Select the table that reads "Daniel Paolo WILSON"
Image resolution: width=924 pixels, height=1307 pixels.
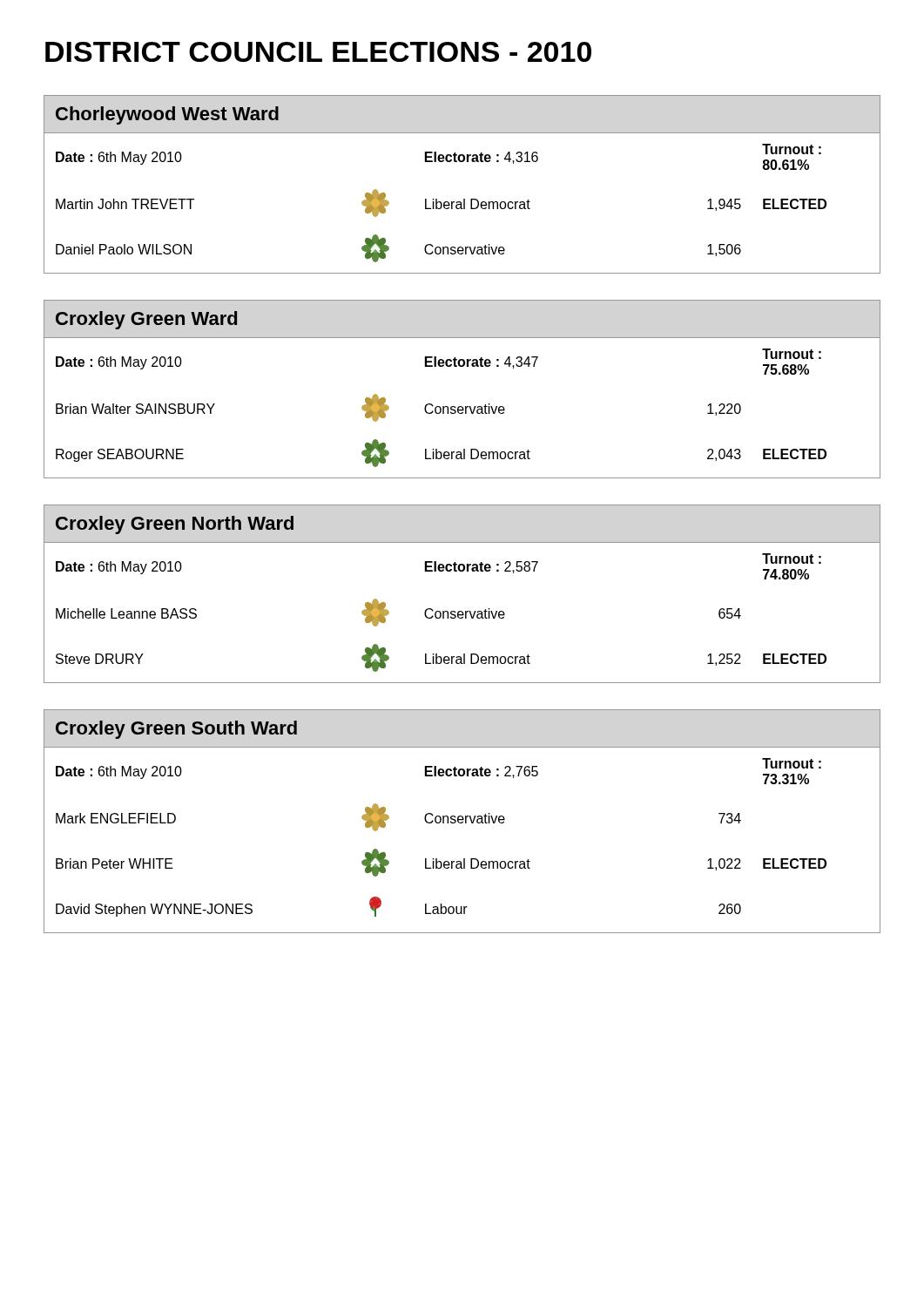click(x=462, y=184)
